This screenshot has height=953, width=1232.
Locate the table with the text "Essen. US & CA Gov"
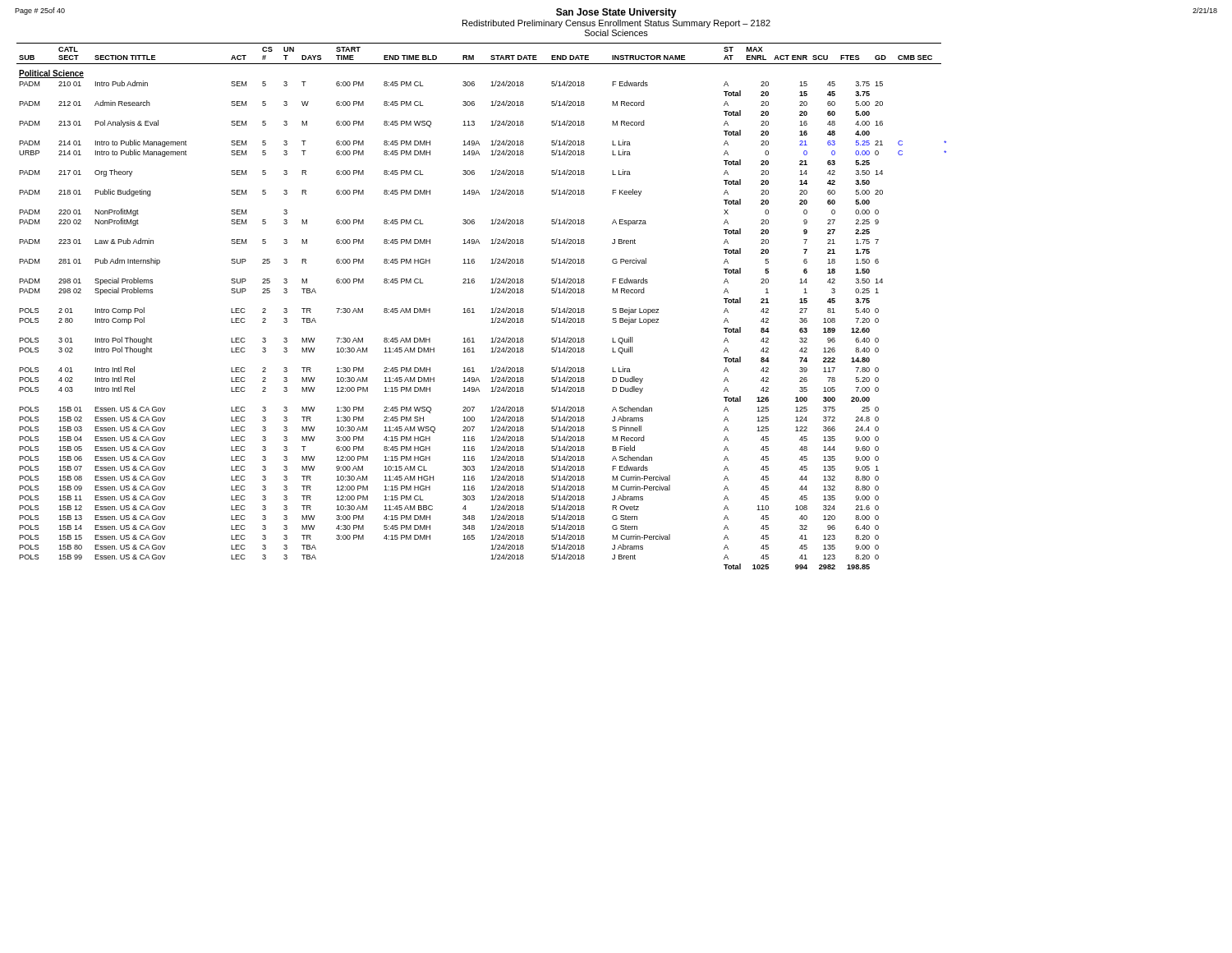pos(616,307)
